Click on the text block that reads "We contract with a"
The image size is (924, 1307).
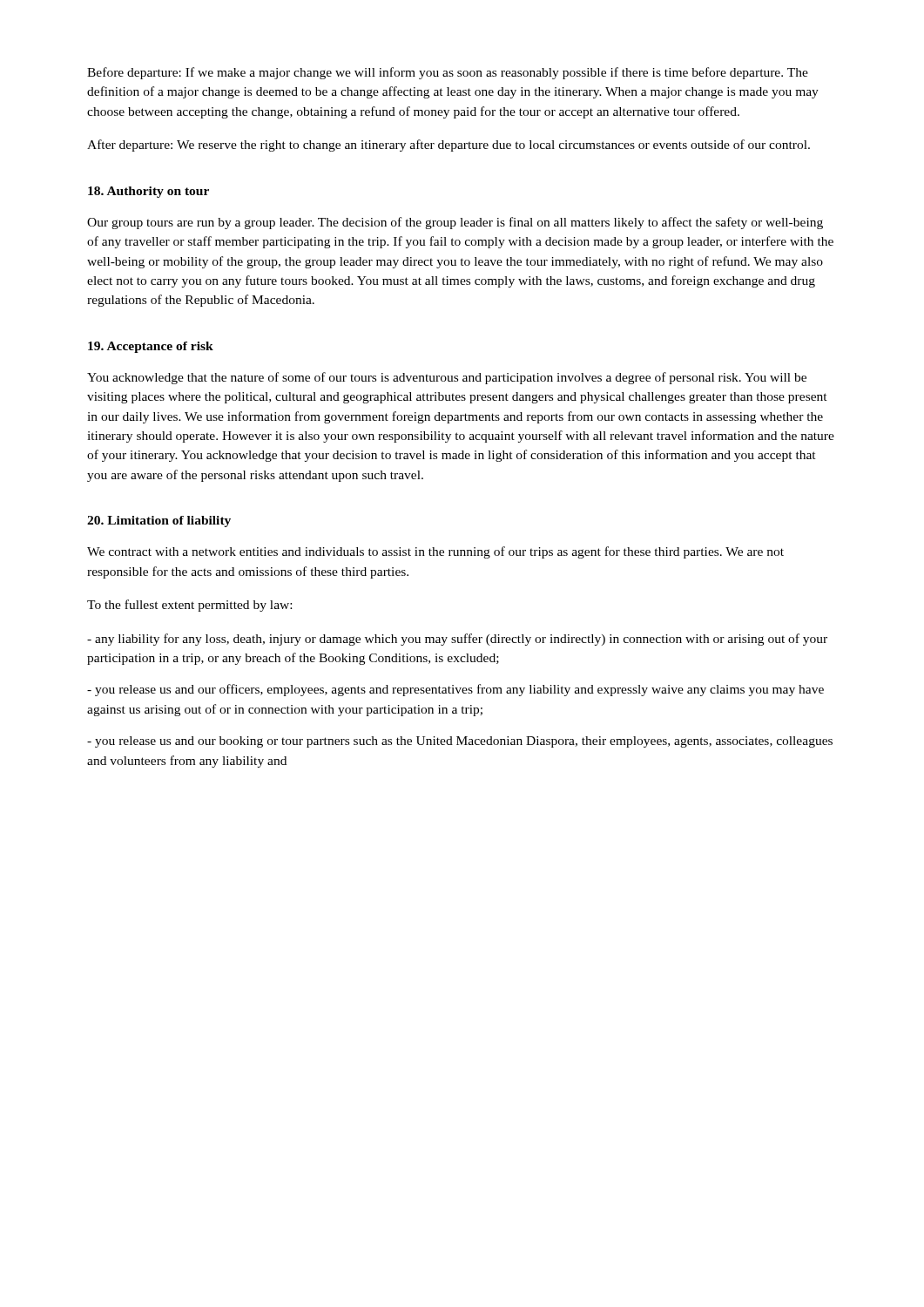[x=435, y=561]
